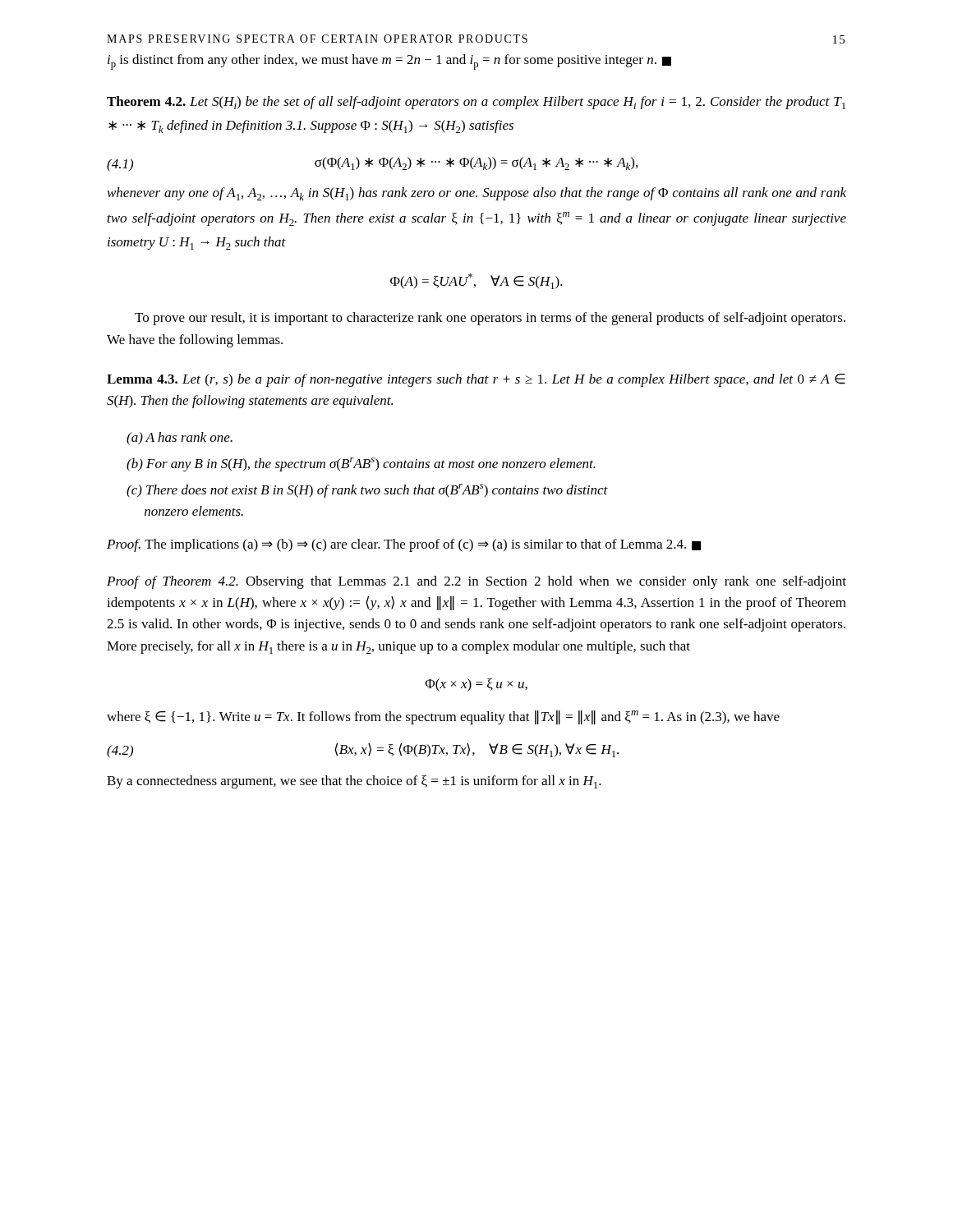Navigate to the element starting "Theorem 4.2. Let S(Hi) be the"
Image resolution: width=953 pixels, height=1232 pixels.
click(x=476, y=115)
